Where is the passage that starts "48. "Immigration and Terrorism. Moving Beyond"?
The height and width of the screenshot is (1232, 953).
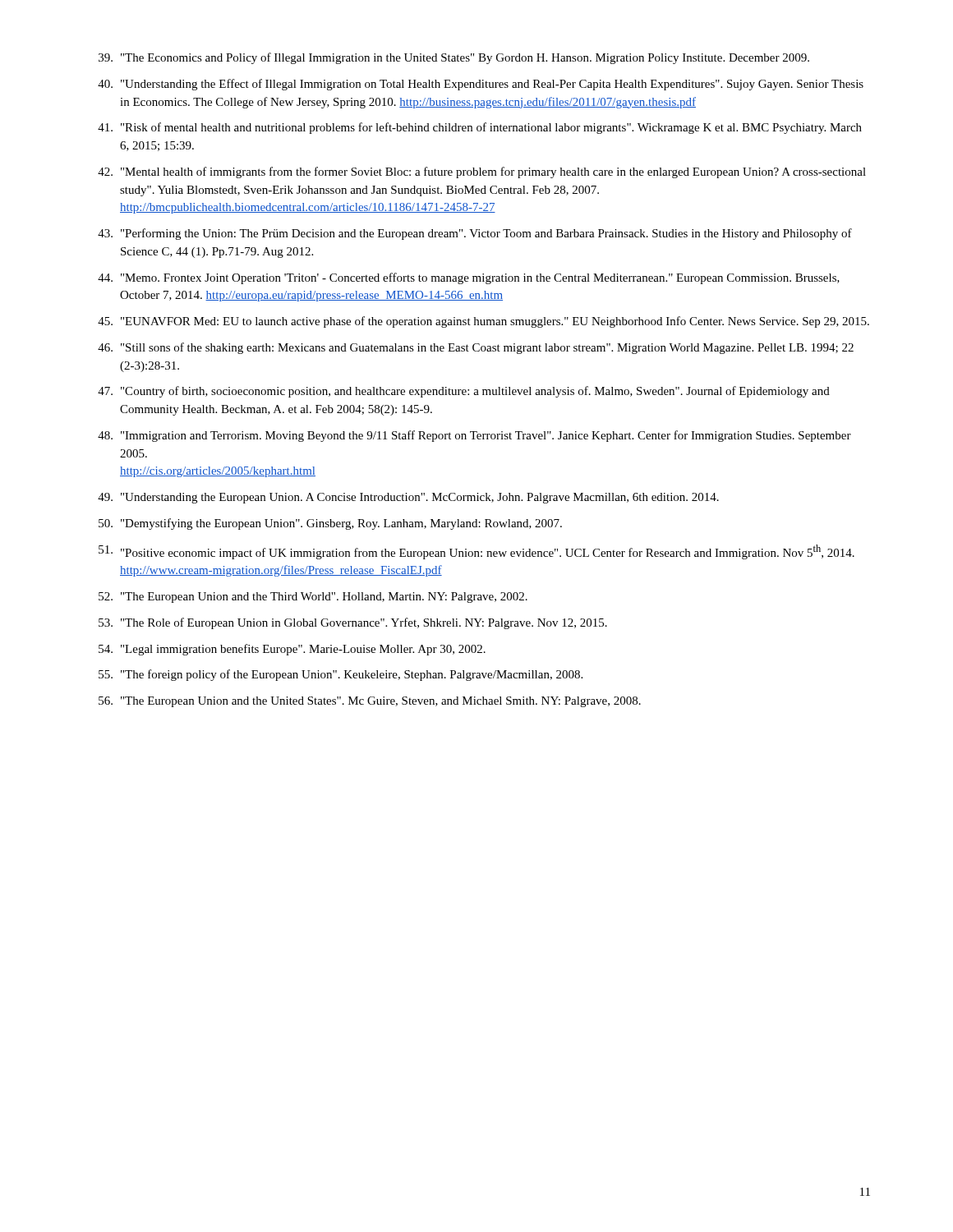(474, 436)
